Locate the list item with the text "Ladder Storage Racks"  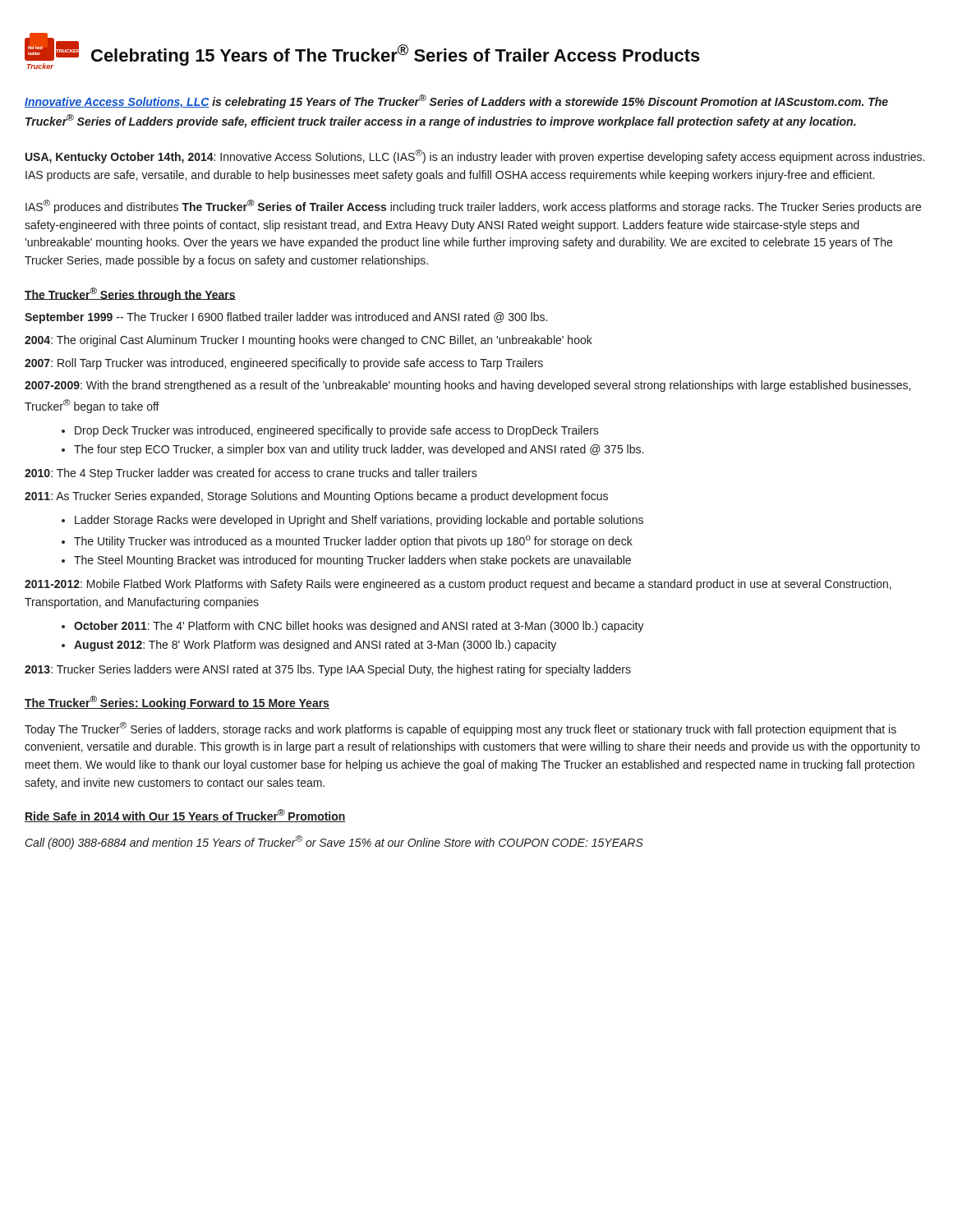click(359, 520)
